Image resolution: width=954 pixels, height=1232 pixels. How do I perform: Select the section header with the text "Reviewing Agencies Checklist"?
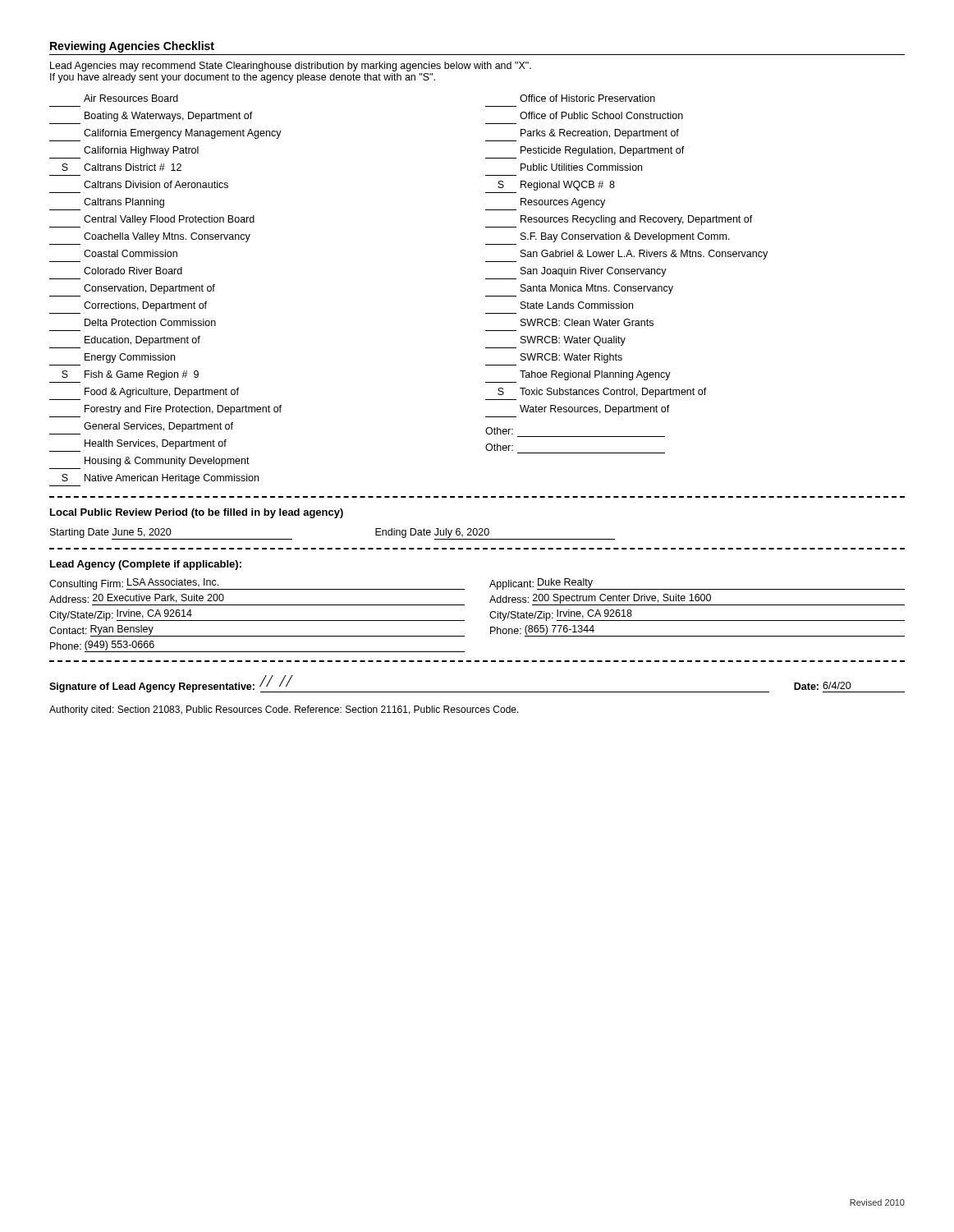[x=477, y=47]
